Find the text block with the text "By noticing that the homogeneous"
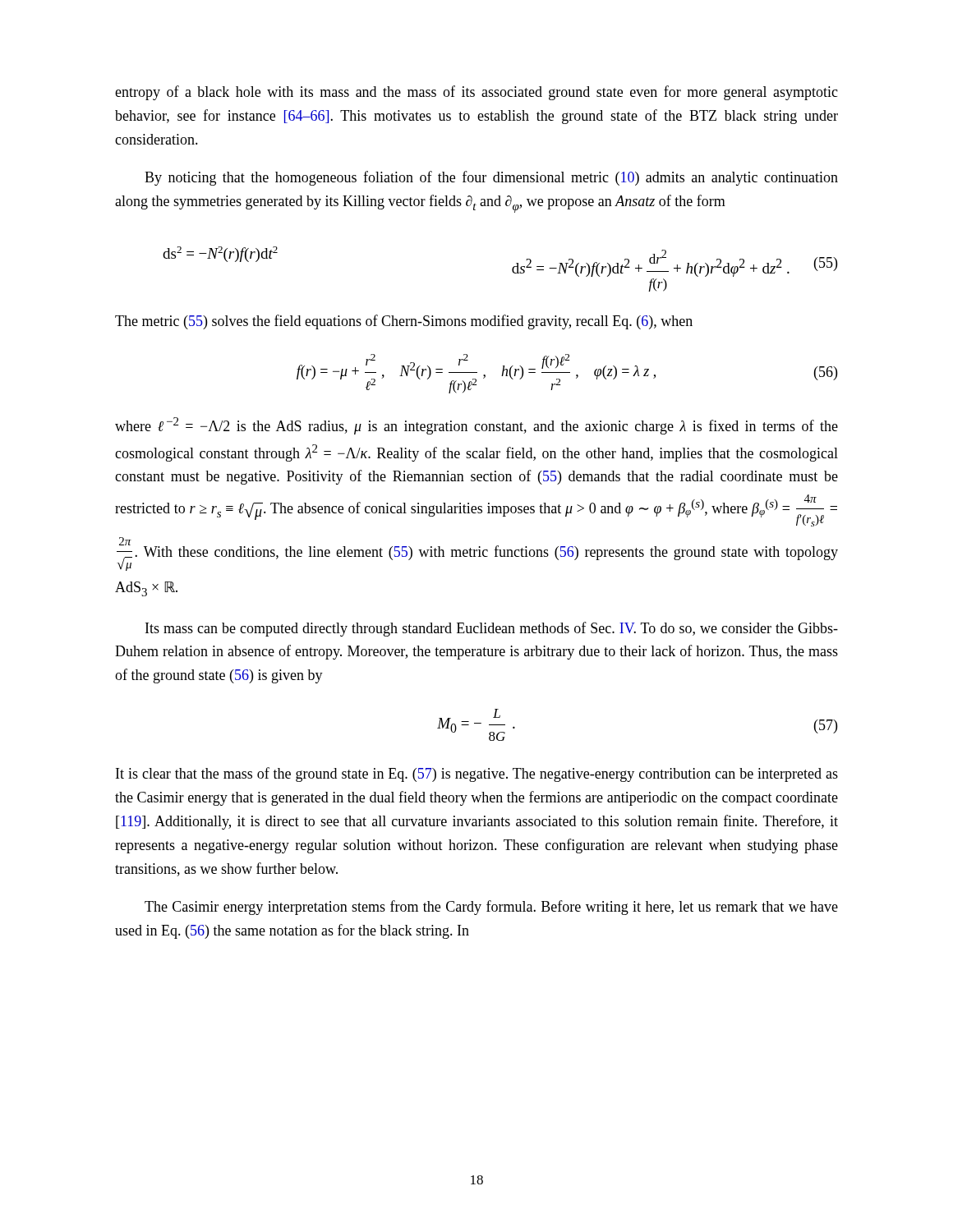Viewport: 953px width, 1232px height. click(x=476, y=191)
